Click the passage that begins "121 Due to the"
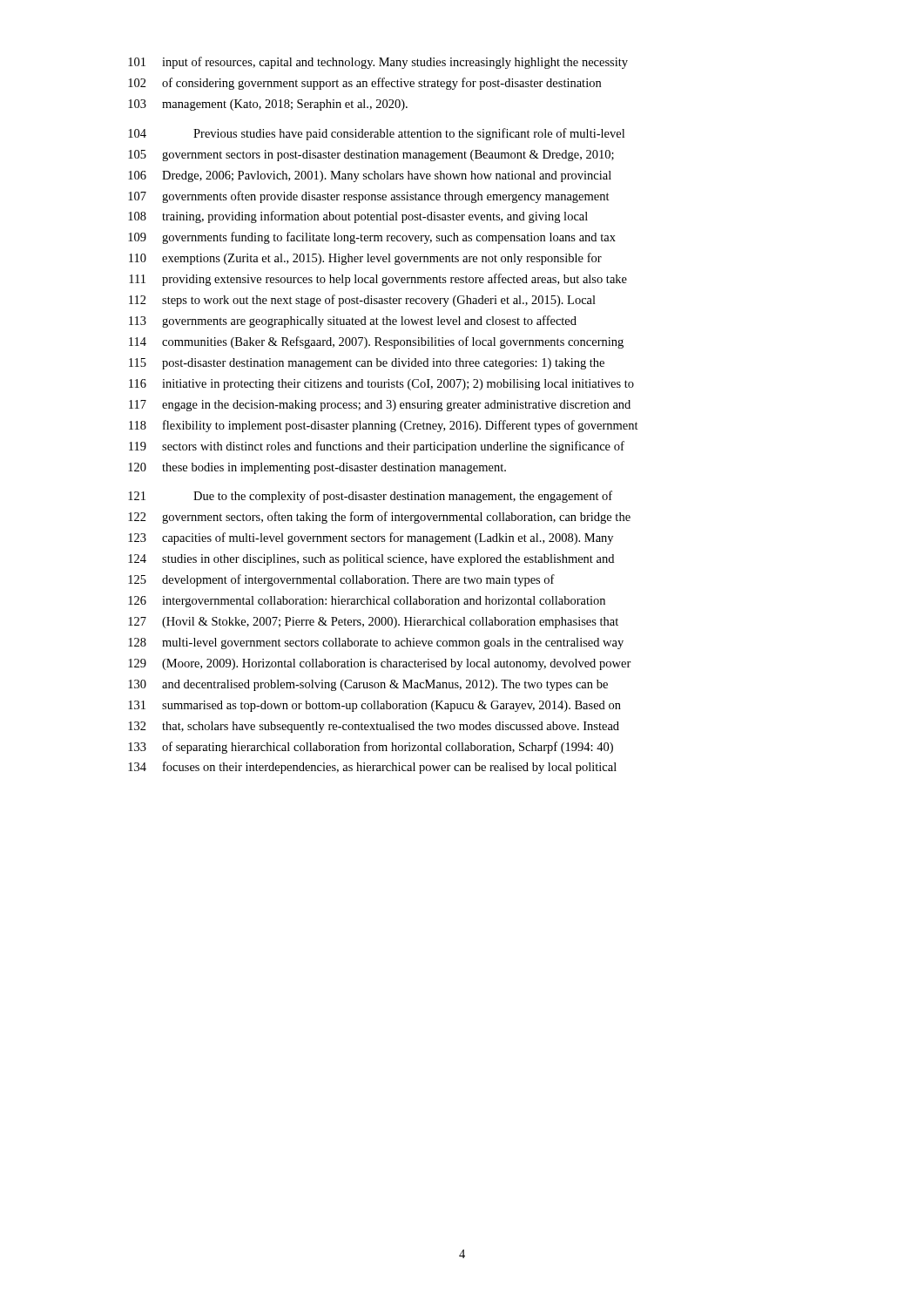This screenshot has width=924, height=1307. 473,633
